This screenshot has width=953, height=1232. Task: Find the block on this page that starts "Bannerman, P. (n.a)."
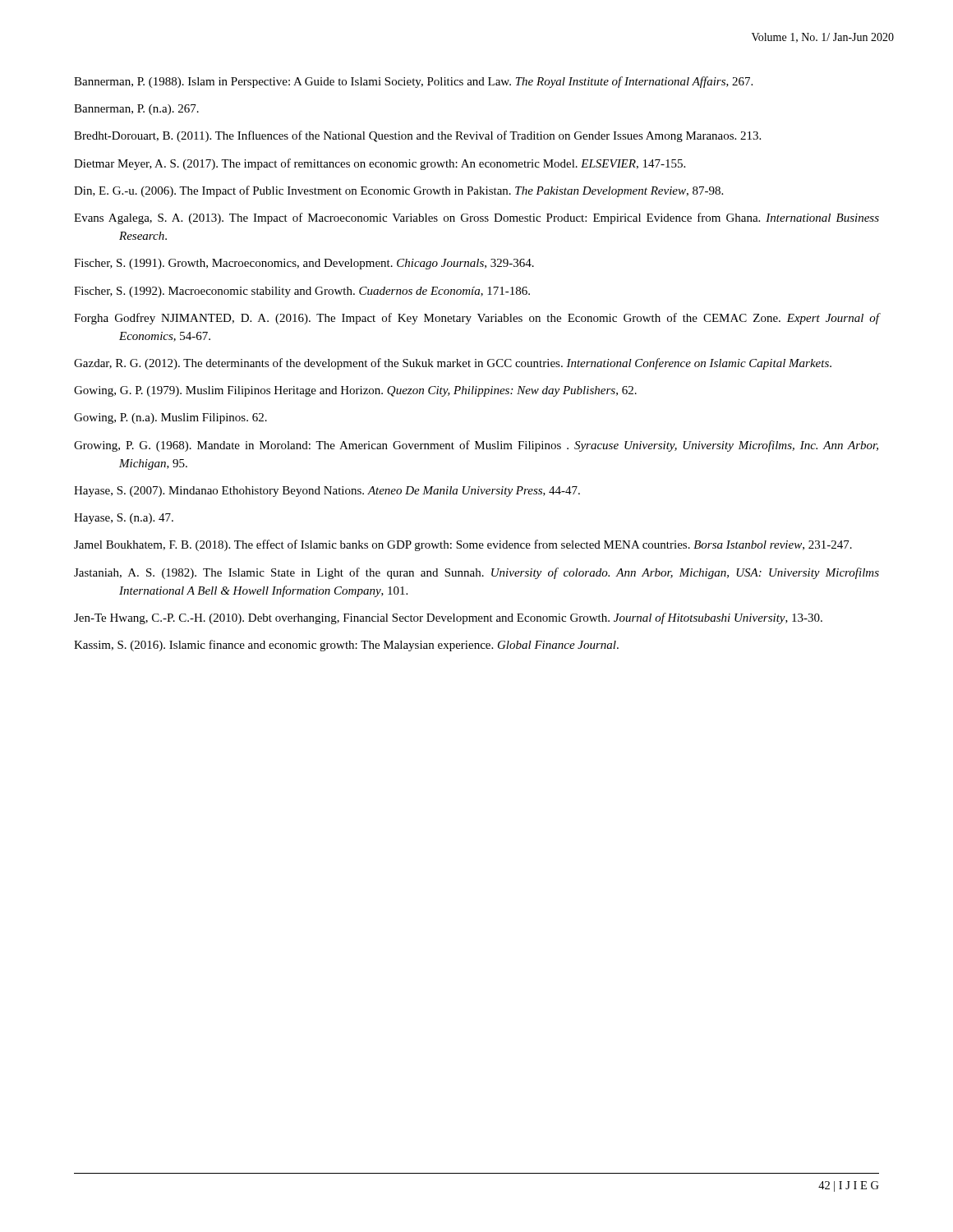137,109
